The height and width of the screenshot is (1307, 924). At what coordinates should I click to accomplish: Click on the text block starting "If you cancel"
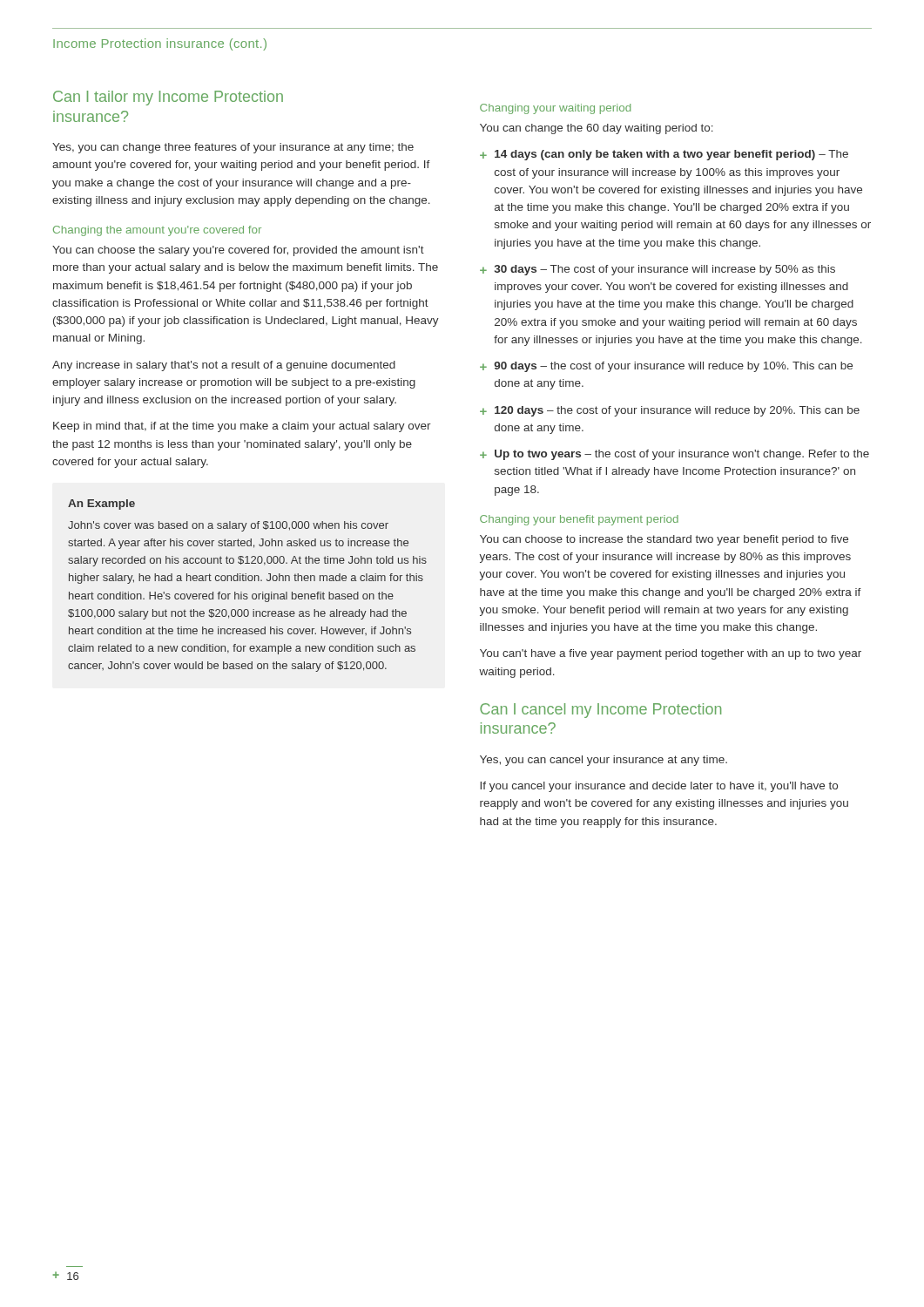tap(676, 804)
